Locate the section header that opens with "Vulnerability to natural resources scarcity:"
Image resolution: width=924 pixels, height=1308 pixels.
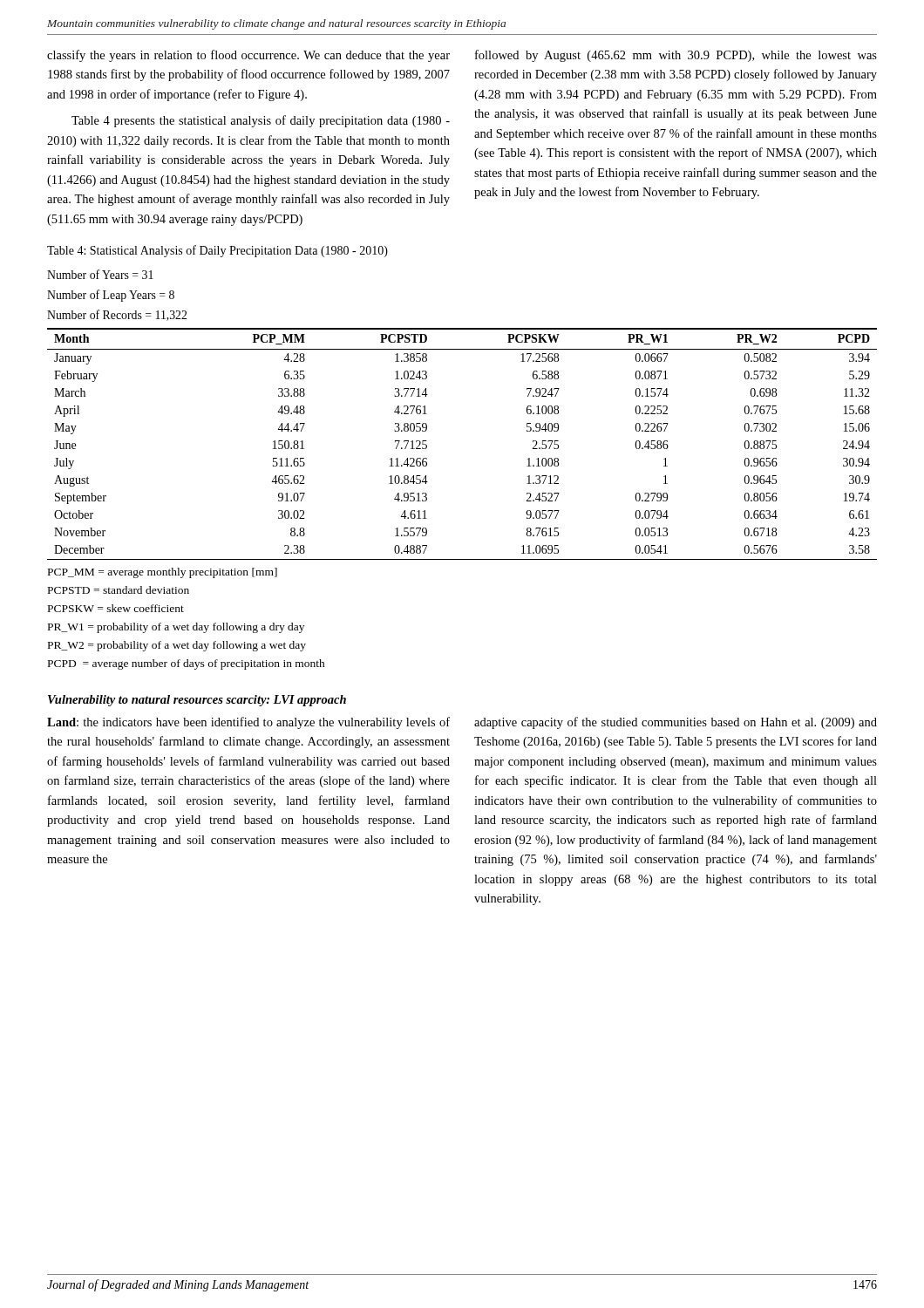tap(197, 699)
